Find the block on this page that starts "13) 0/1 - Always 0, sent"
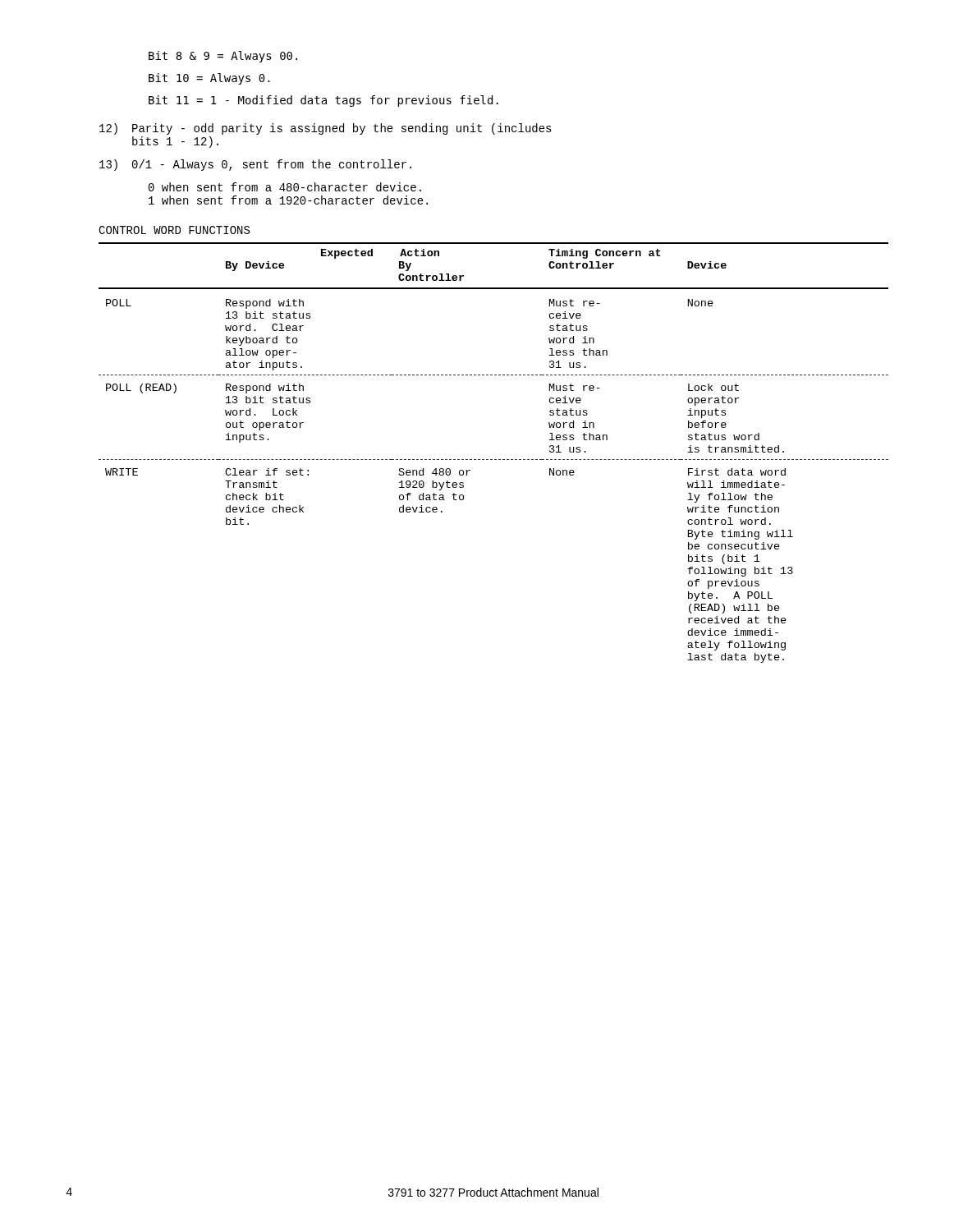Viewport: 954px width, 1232px height. [x=256, y=165]
